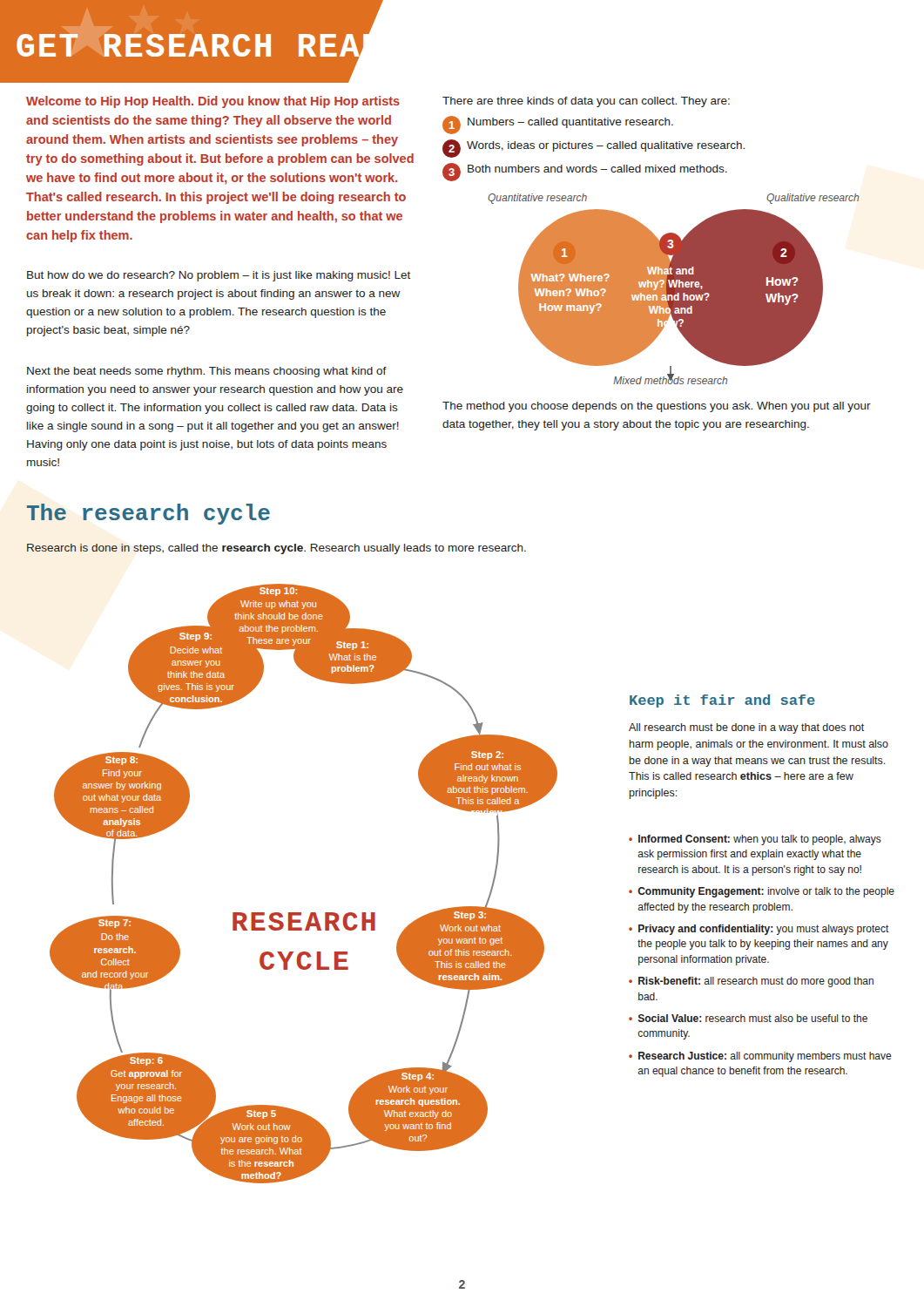Select the flowchart
The width and height of the screenshot is (924, 1307).
(318, 913)
